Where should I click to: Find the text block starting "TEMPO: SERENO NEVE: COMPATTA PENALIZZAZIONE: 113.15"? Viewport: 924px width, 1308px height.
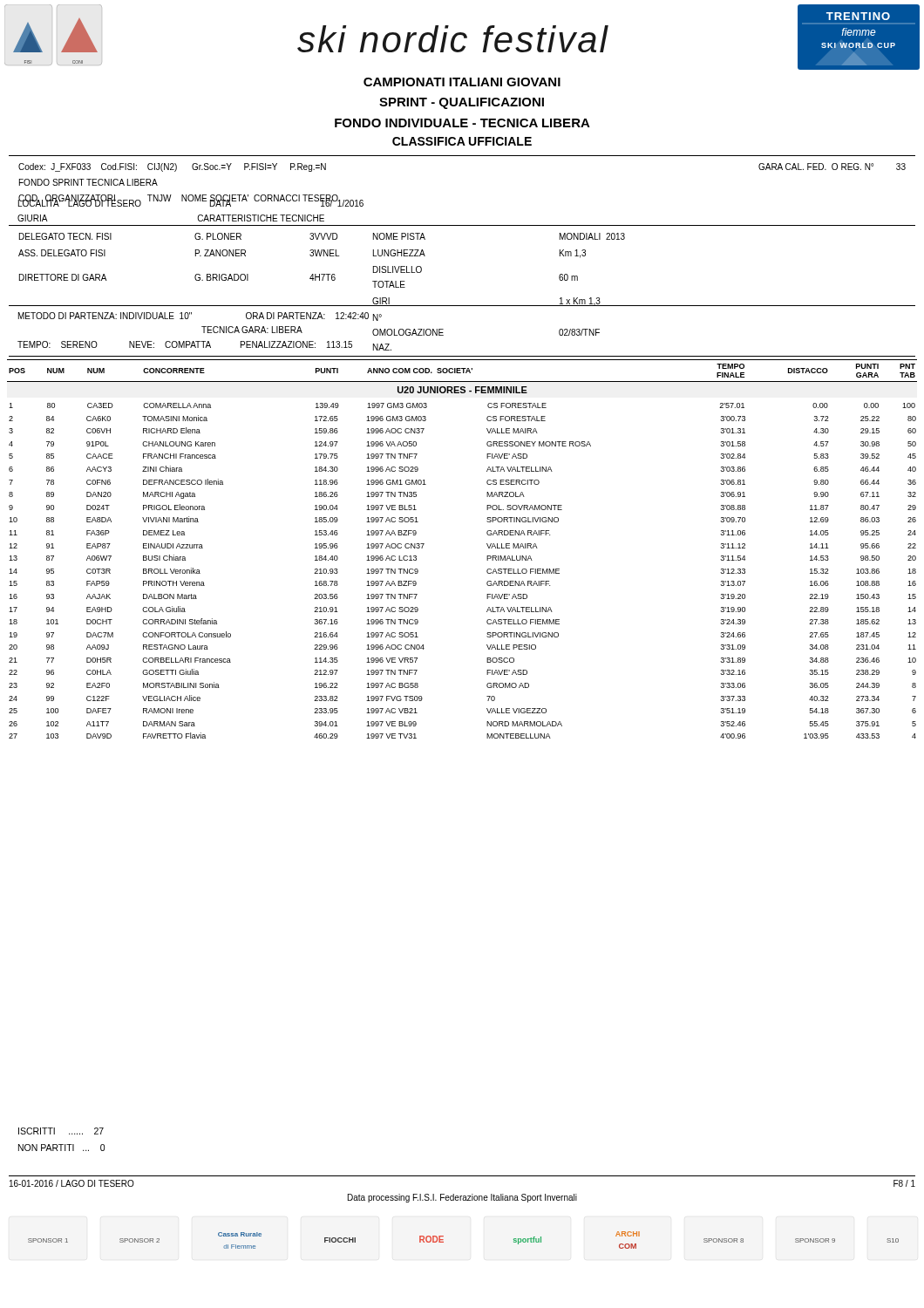point(185,345)
